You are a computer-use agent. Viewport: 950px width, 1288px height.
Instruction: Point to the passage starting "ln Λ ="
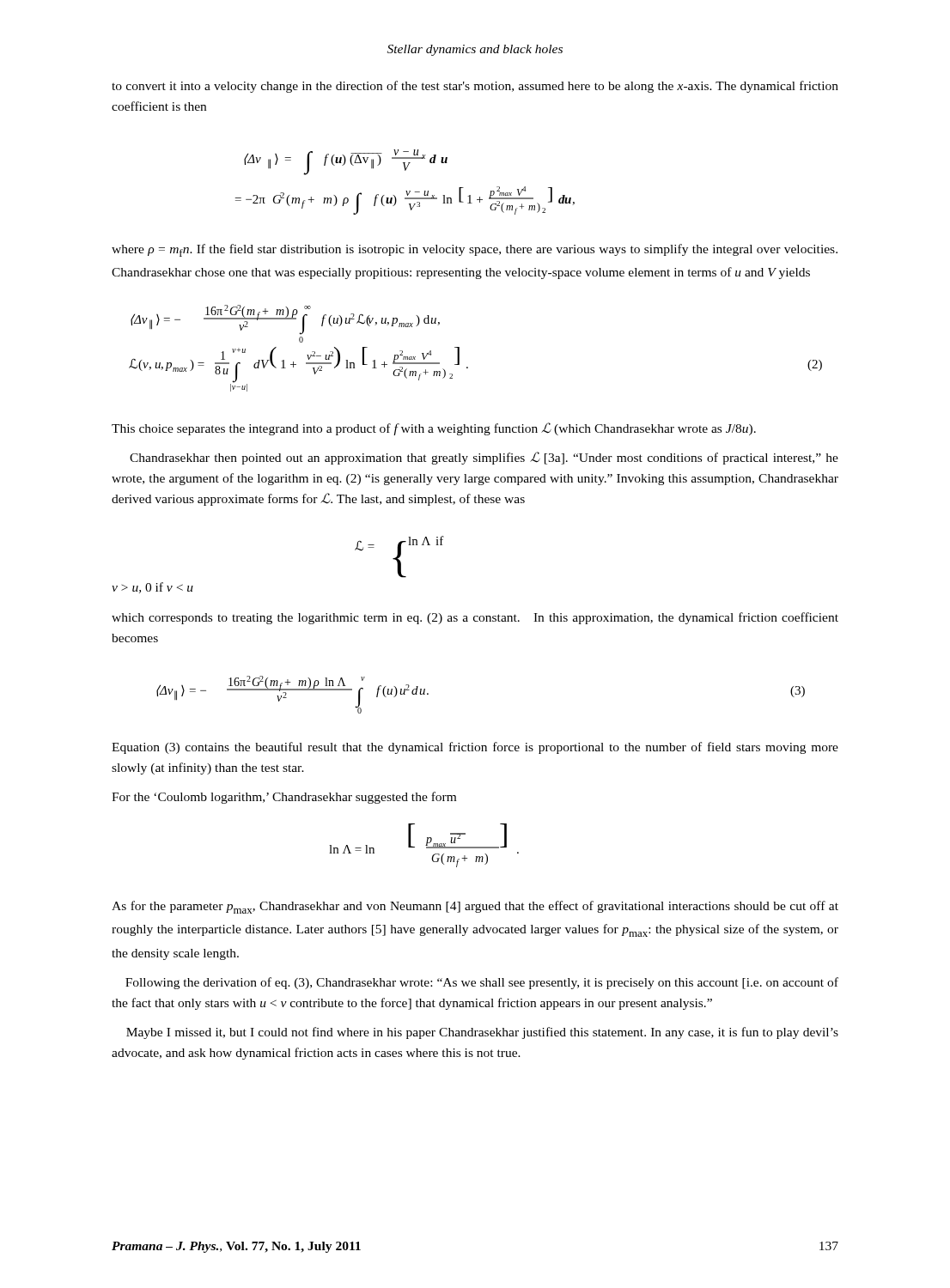(x=475, y=852)
